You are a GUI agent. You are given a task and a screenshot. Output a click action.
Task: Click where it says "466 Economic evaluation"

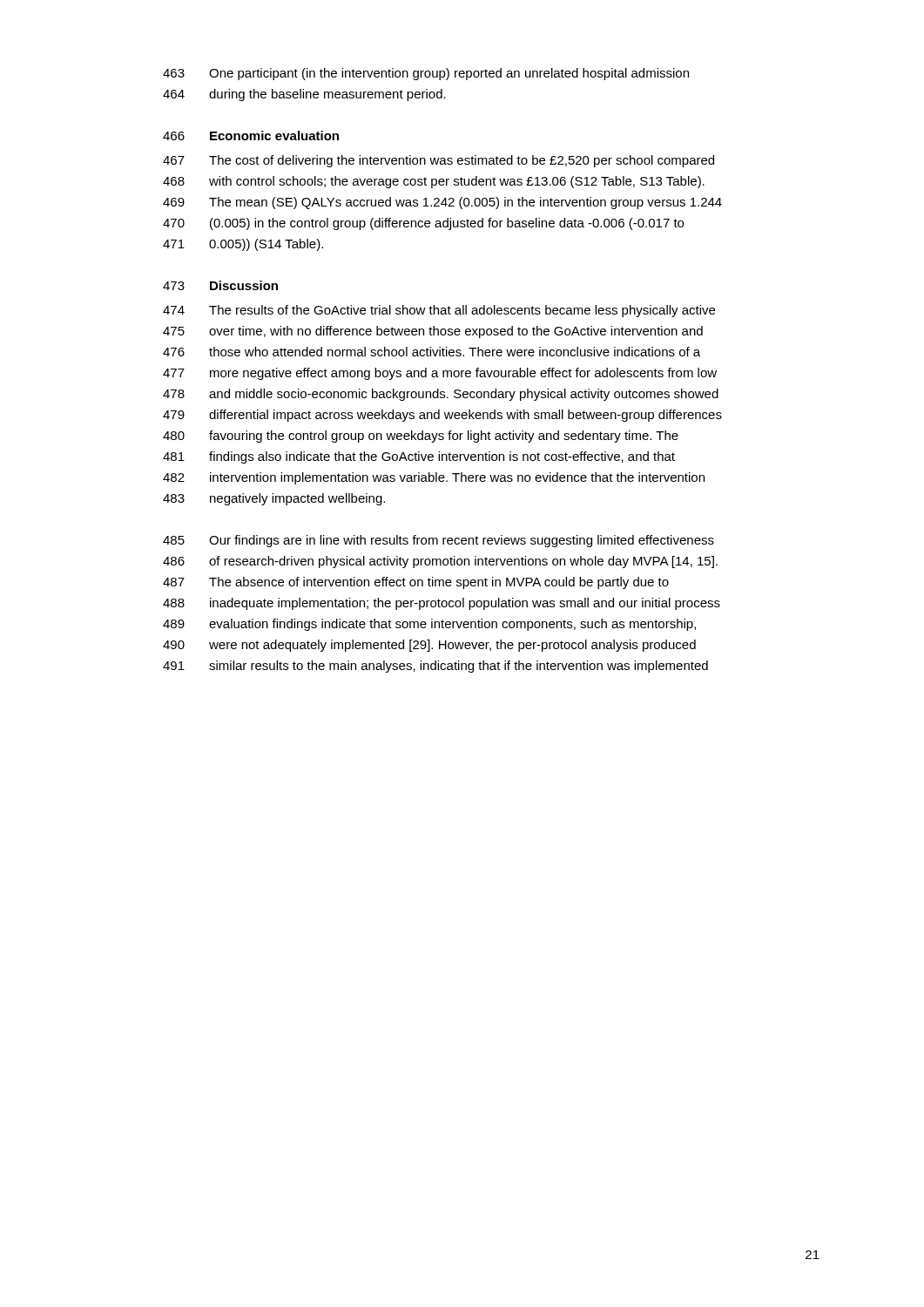pyautogui.click(x=251, y=135)
